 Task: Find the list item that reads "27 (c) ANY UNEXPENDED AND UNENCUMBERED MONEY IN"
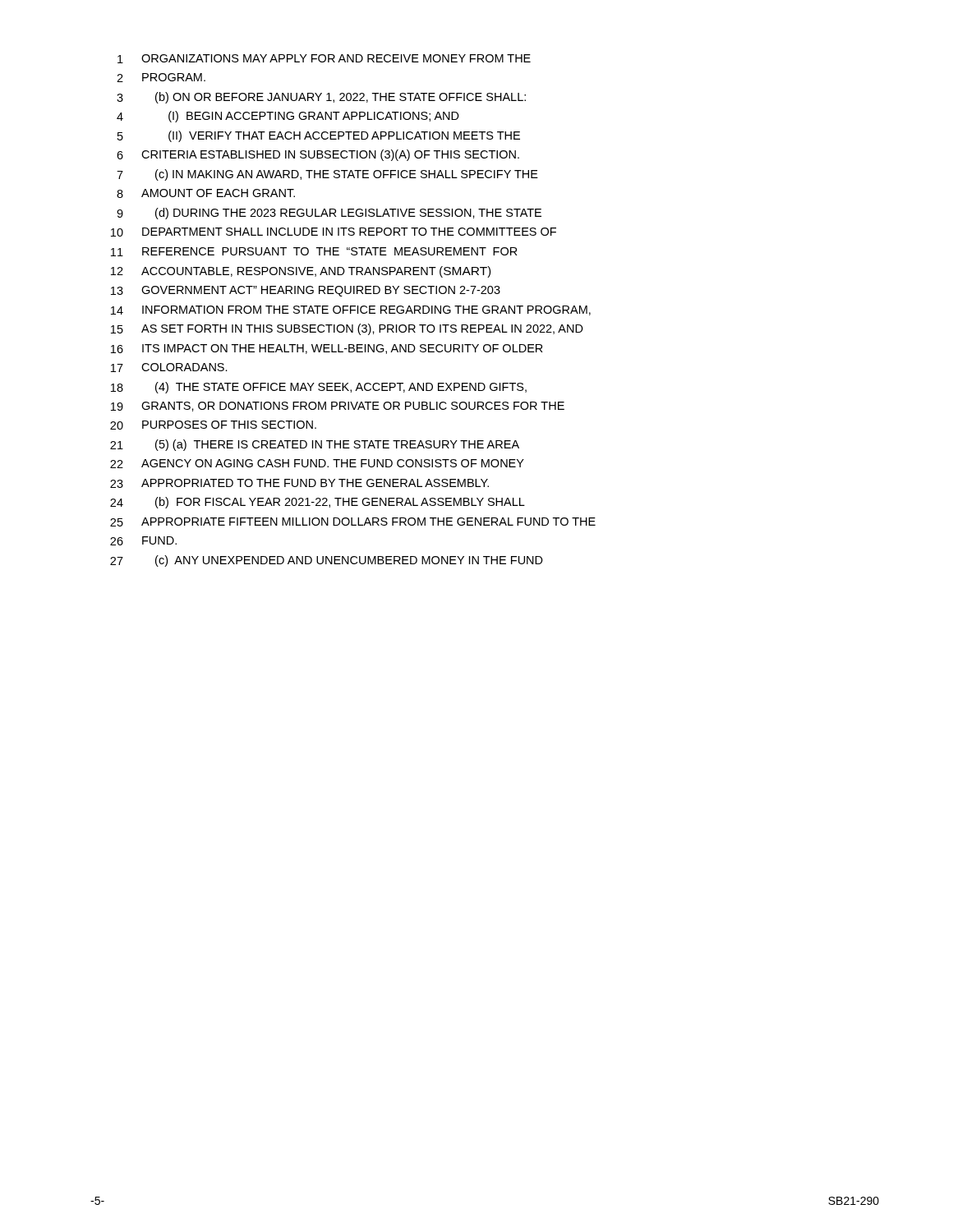(x=485, y=561)
